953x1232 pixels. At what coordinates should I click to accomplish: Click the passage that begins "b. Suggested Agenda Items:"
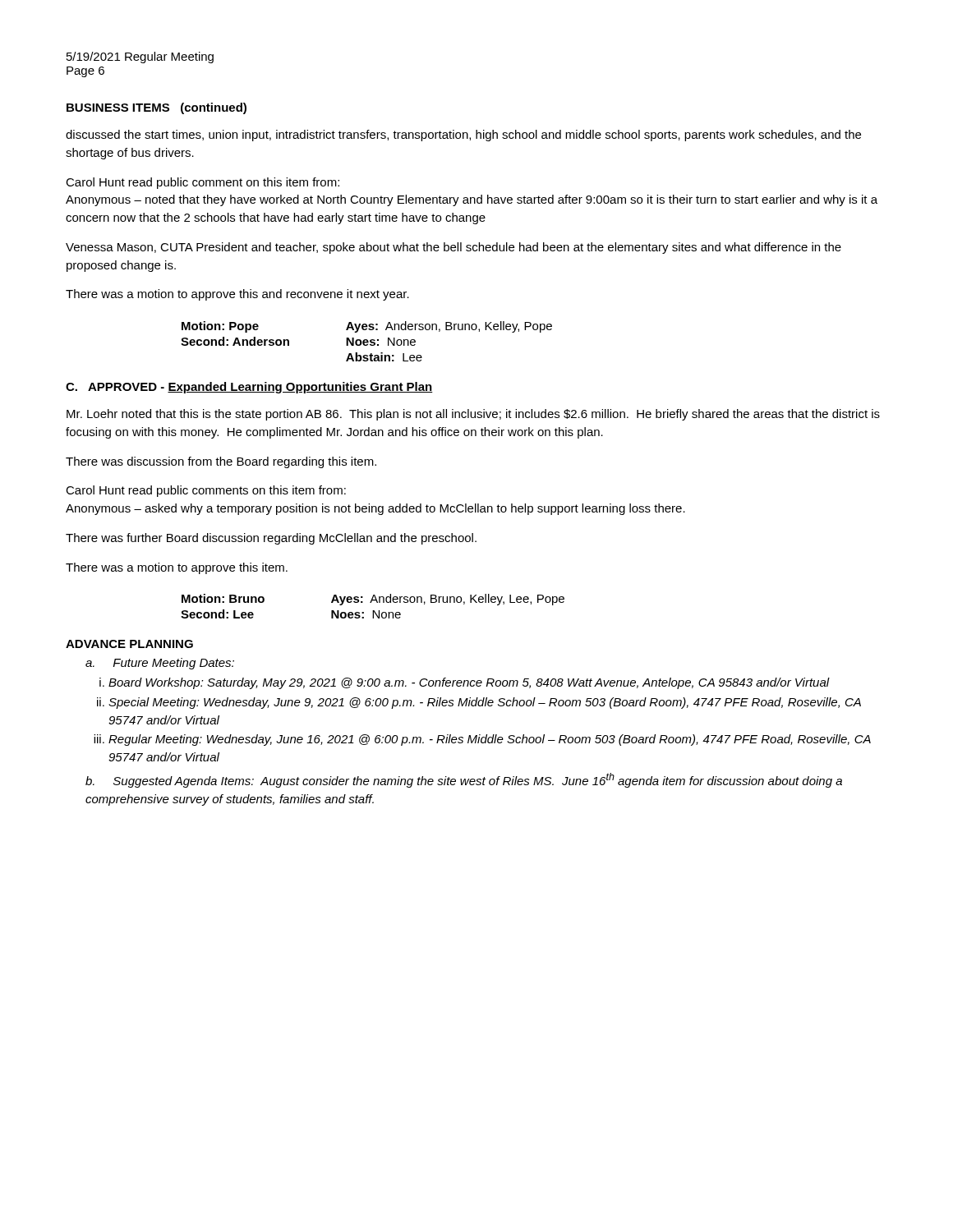pyautogui.click(x=464, y=788)
